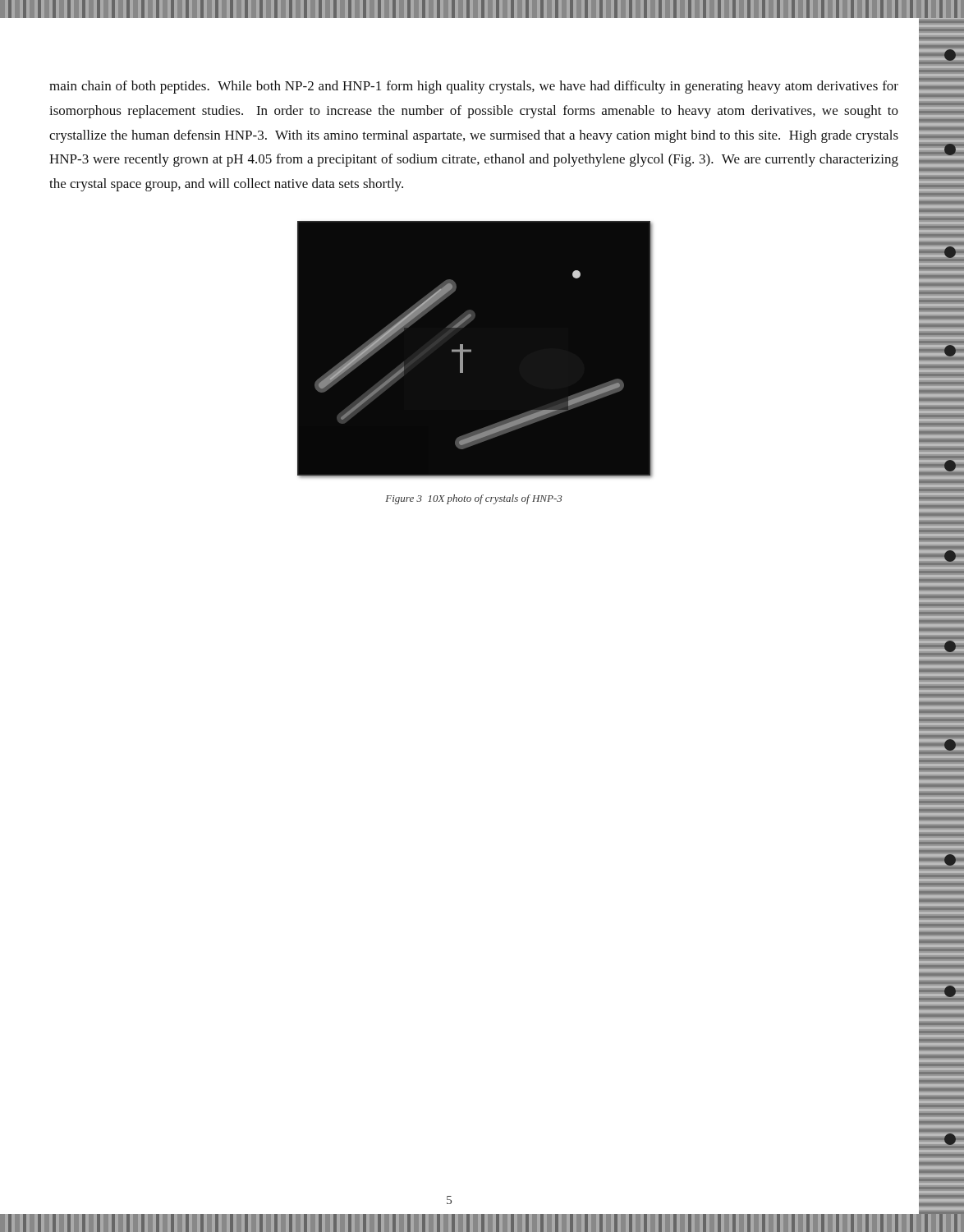Select the photo
Image resolution: width=964 pixels, height=1232 pixels.
point(474,348)
